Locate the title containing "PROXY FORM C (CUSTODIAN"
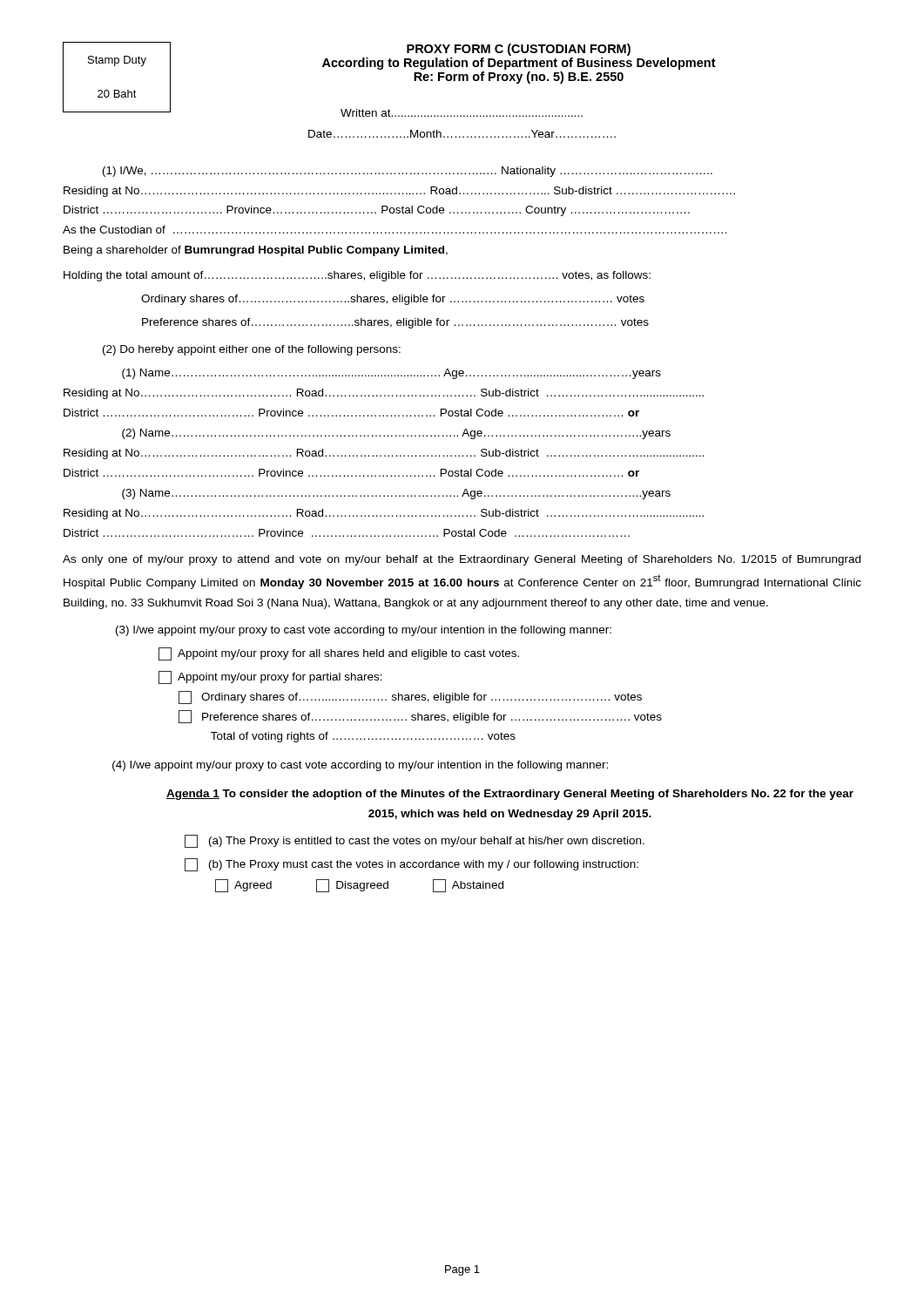Image resolution: width=924 pixels, height=1307 pixels. point(519,63)
